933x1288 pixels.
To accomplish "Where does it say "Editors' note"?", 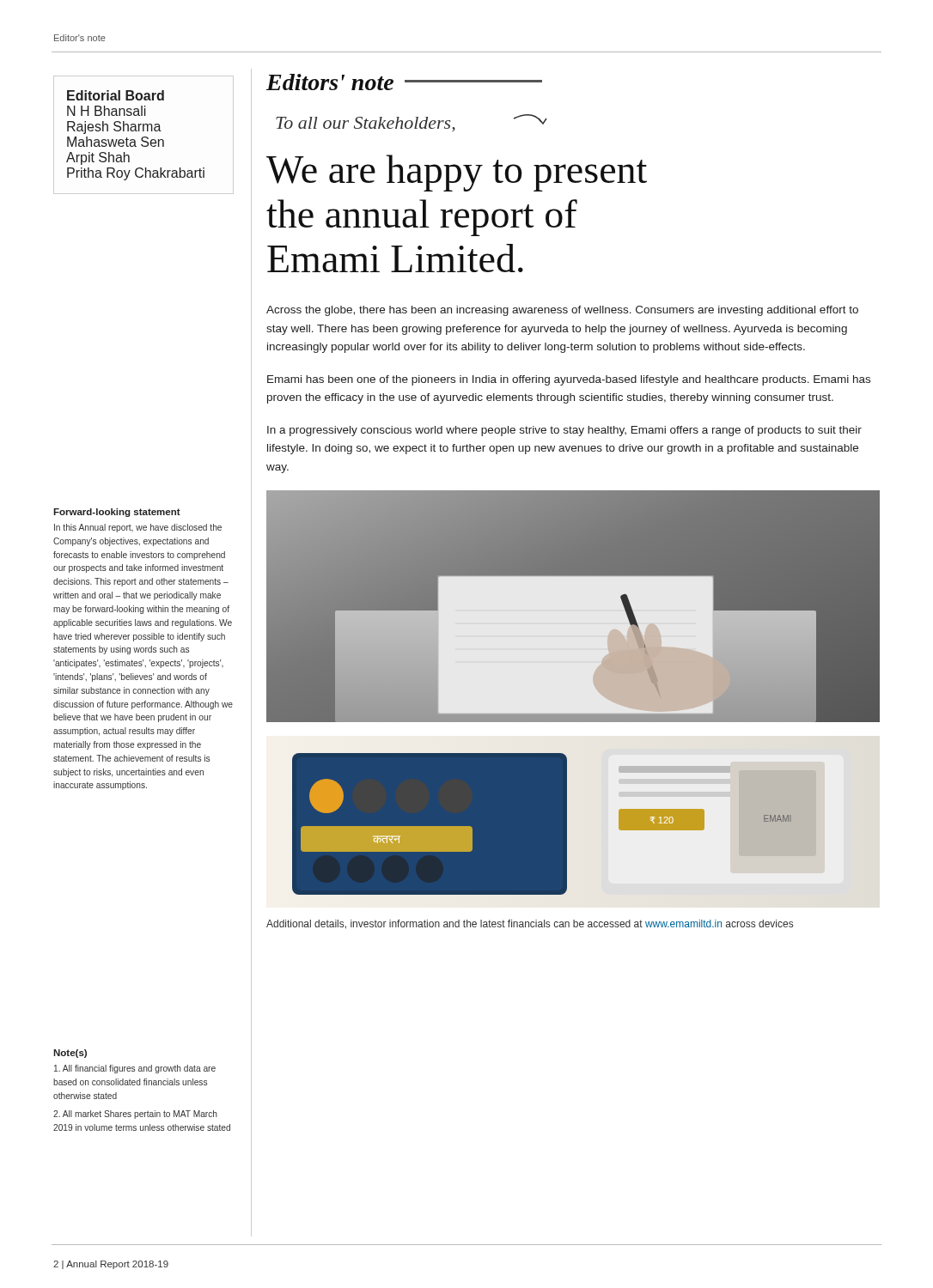I will pyautogui.click(x=404, y=82).
